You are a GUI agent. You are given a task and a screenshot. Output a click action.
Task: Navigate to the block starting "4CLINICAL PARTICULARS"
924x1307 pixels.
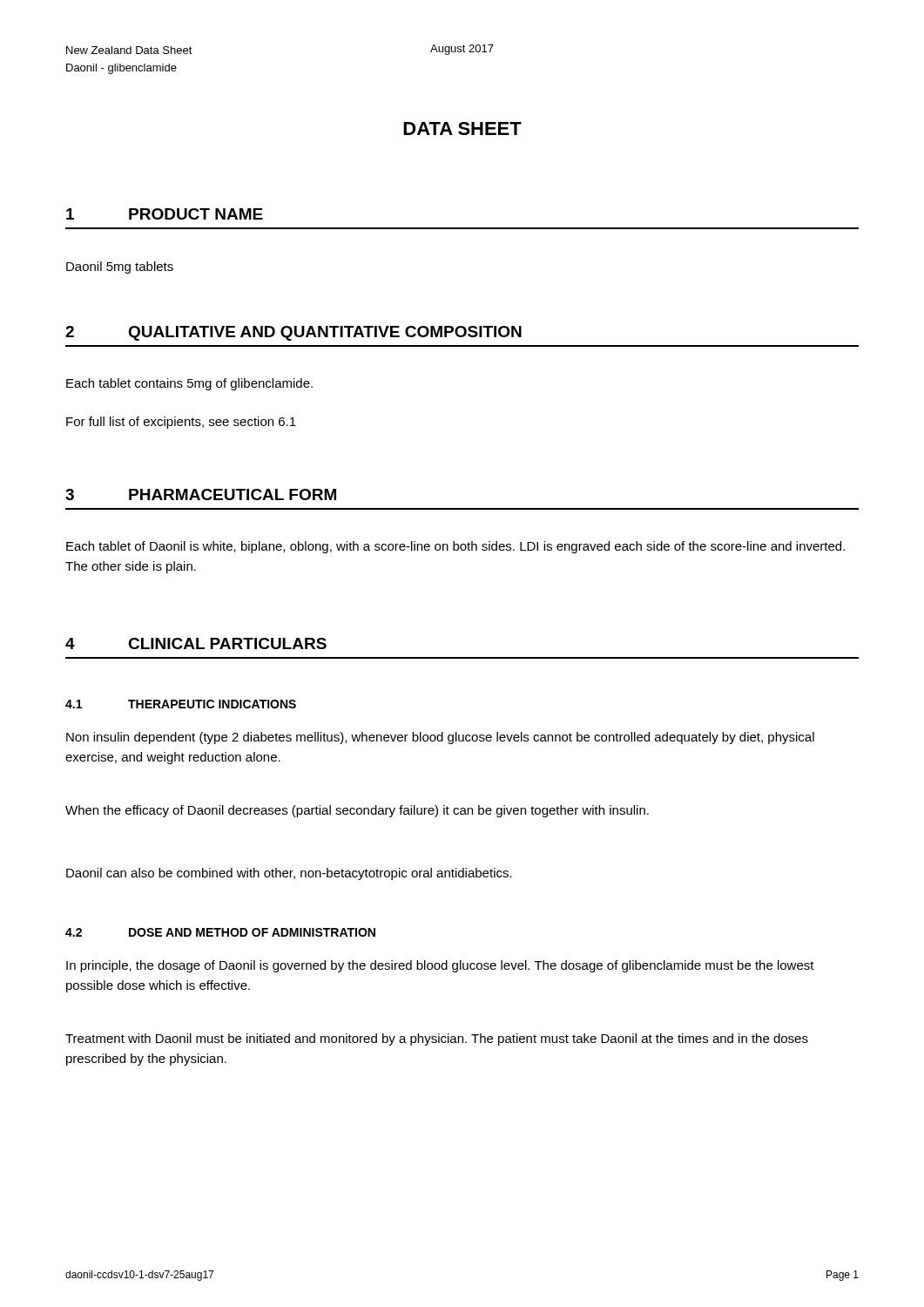(196, 644)
